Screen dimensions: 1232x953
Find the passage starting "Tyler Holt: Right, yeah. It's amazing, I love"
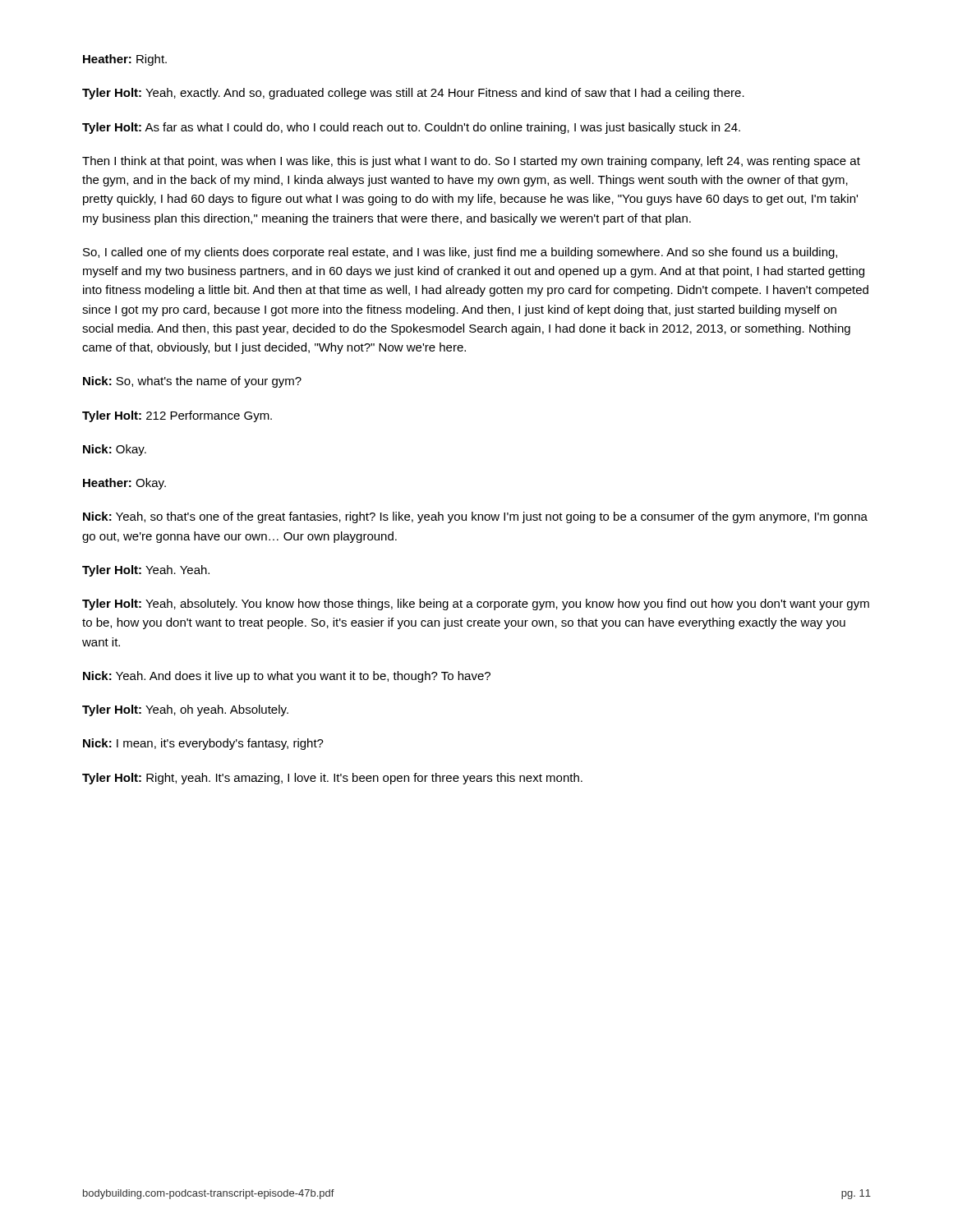[x=333, y=777]
